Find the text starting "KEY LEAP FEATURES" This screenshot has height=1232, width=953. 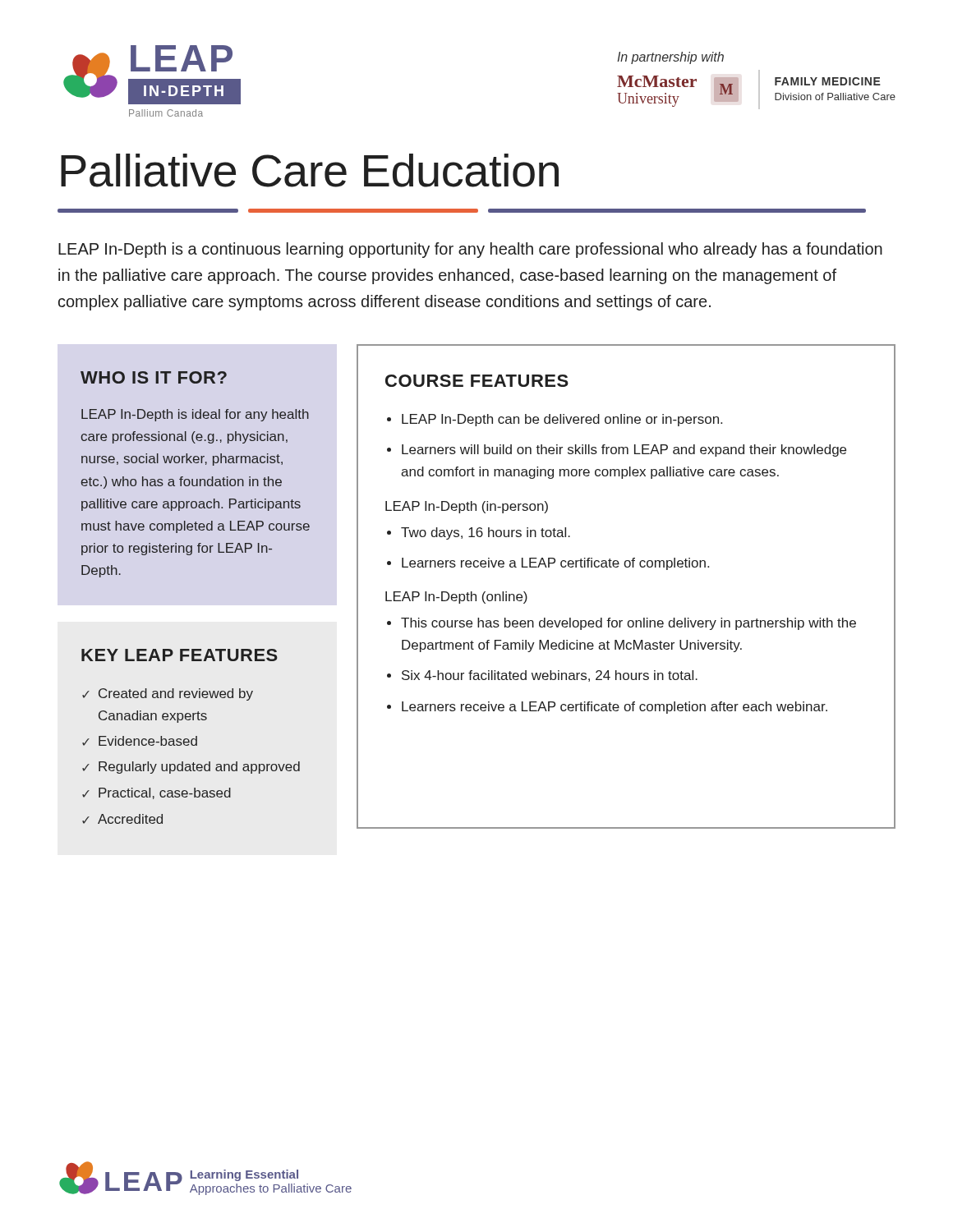(x=179, y=655)
